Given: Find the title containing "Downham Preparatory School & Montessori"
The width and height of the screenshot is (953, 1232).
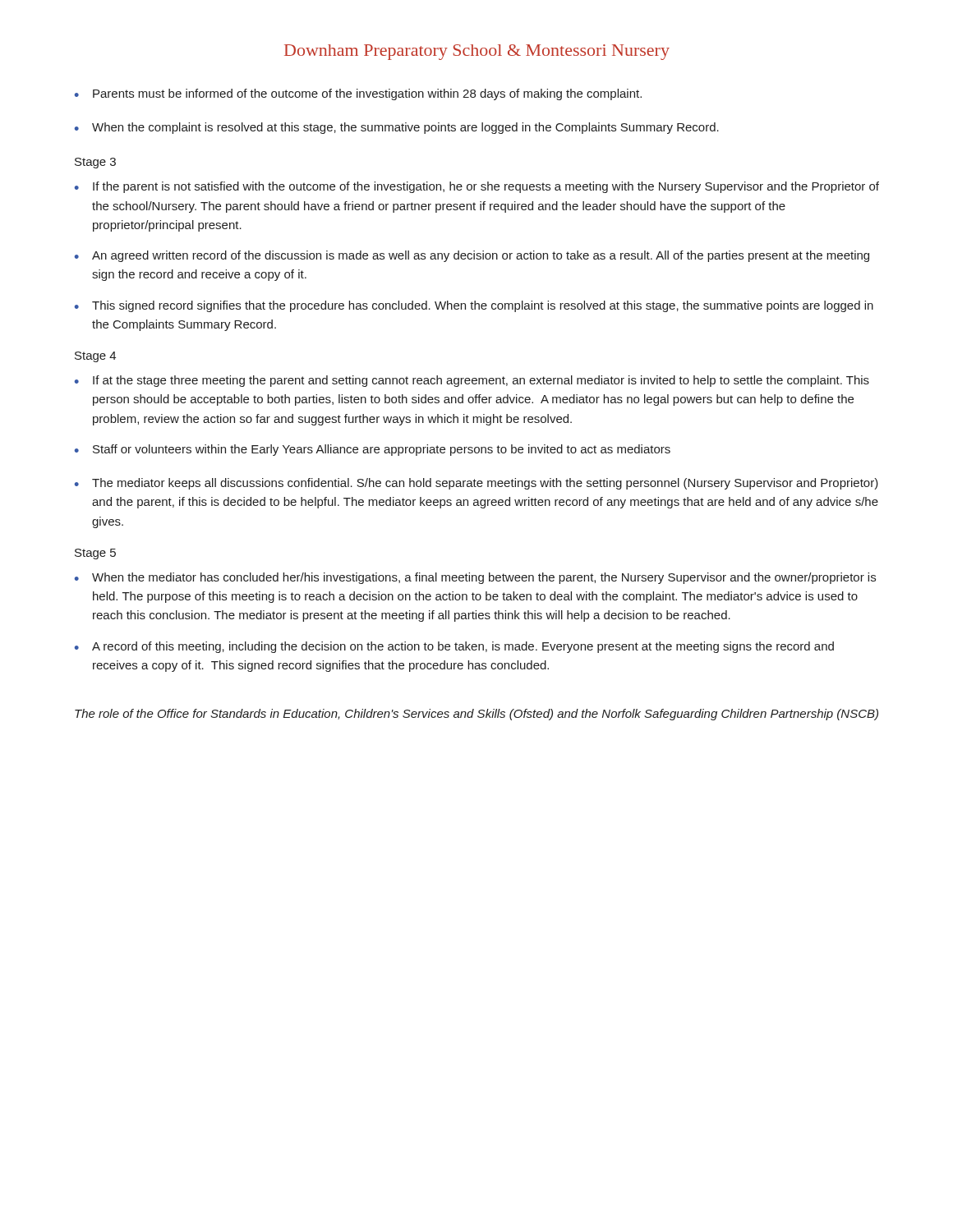Looking at the screenshot, I should 476,50.
